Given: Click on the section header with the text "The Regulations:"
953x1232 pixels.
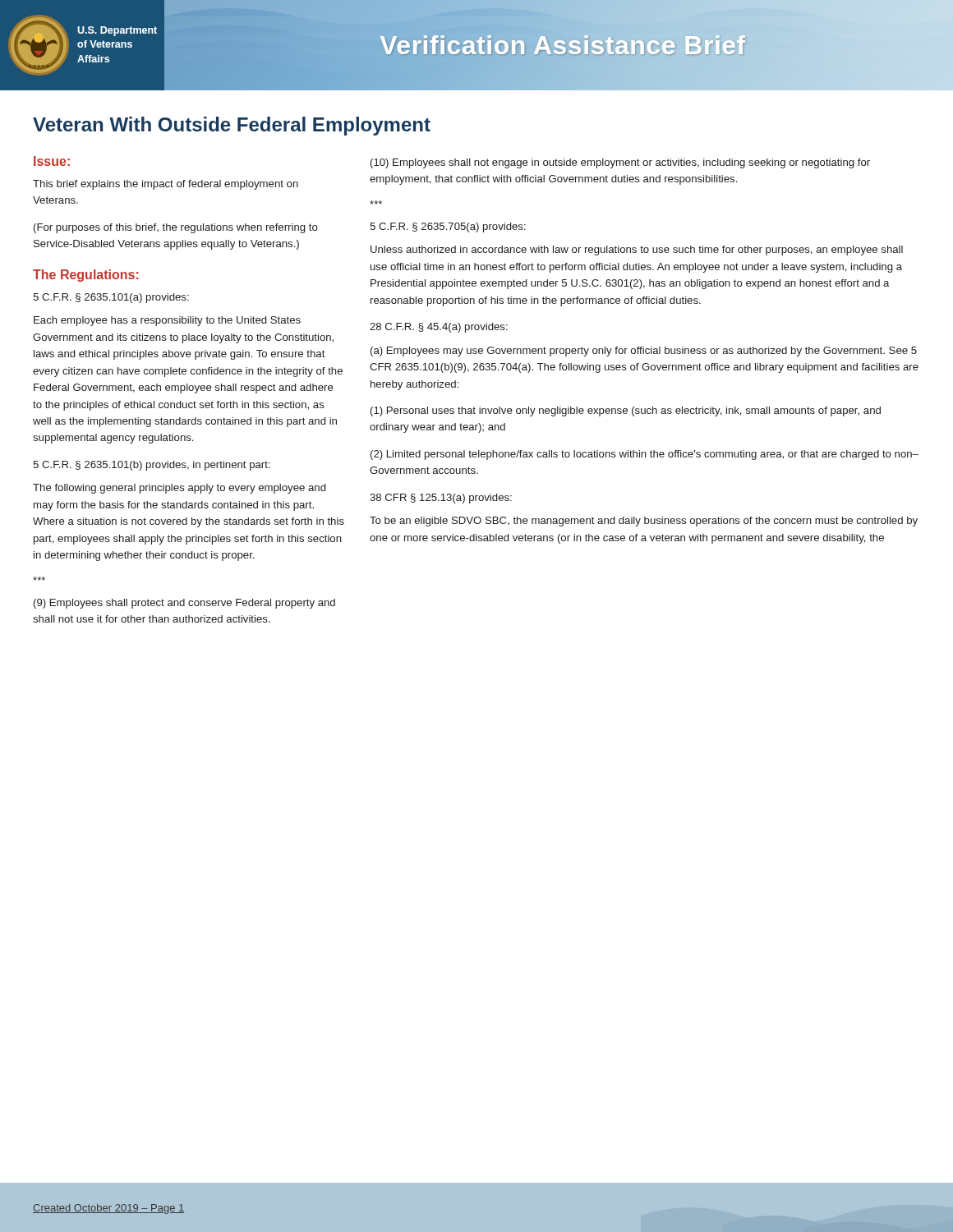Looking at the screenshot, I should pyautogui.click(x=86, y=275).
